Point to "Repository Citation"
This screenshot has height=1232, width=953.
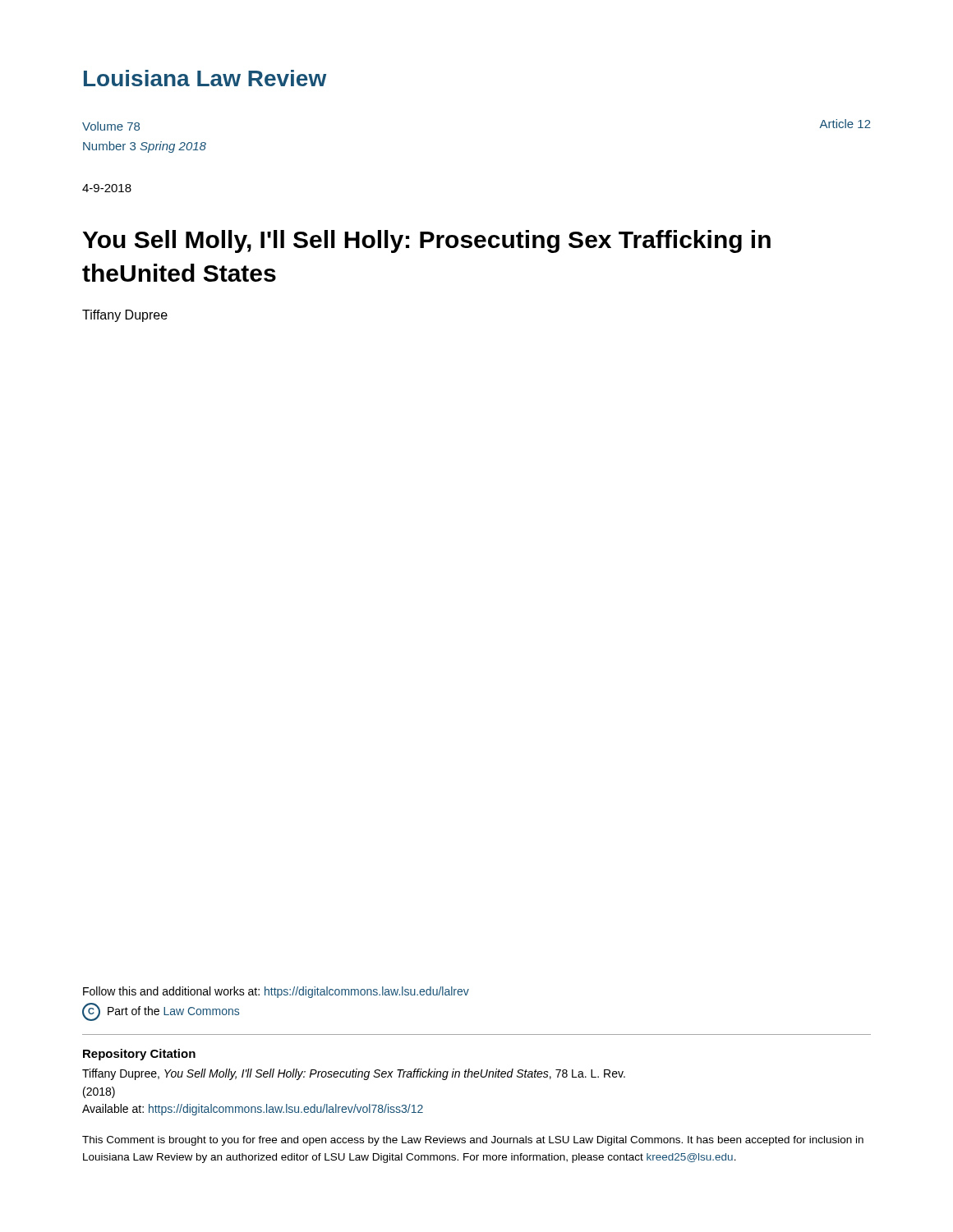pyautogui.click(x=139, y=1053)
